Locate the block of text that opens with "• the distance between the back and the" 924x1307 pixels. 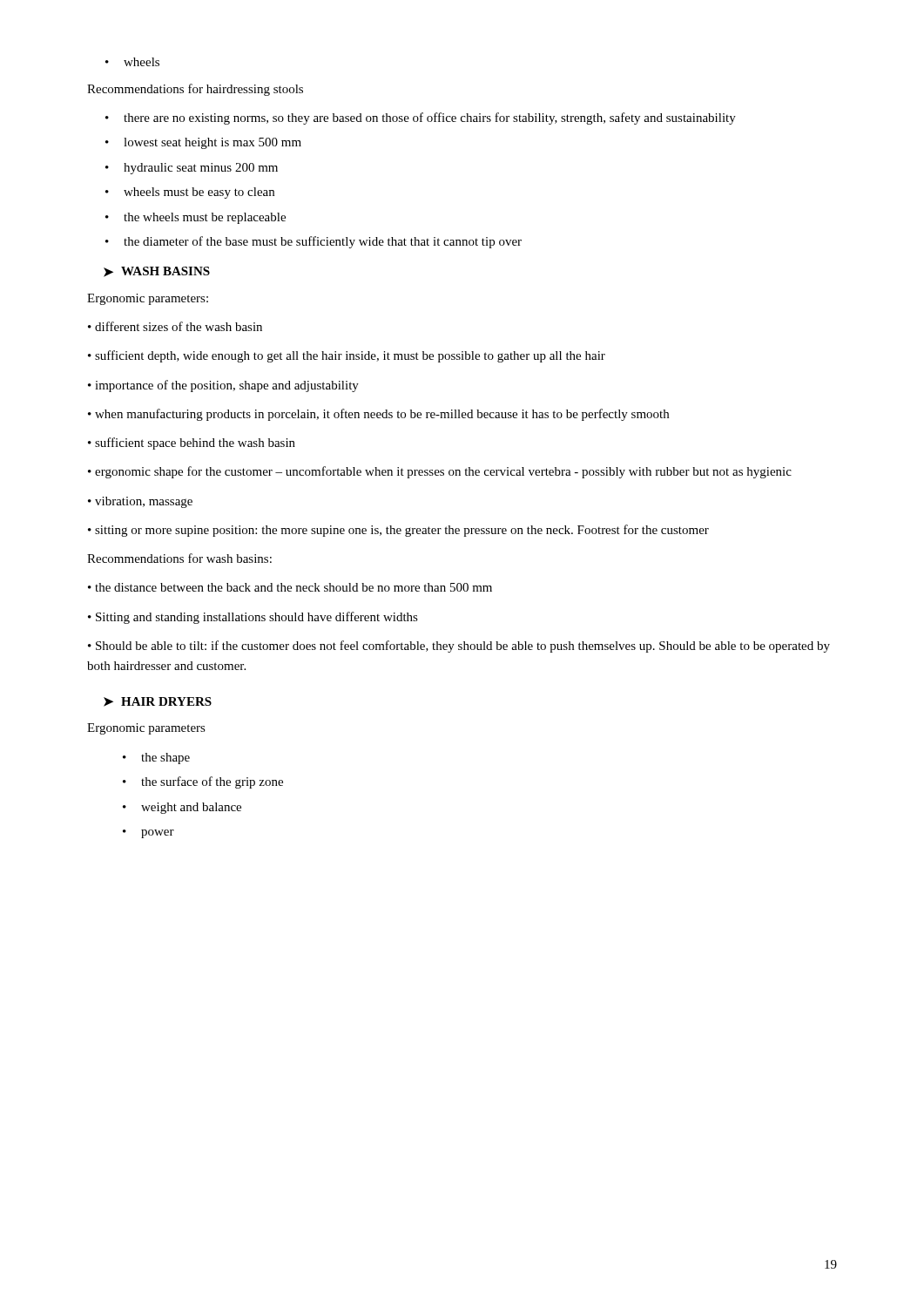[290, 587]
